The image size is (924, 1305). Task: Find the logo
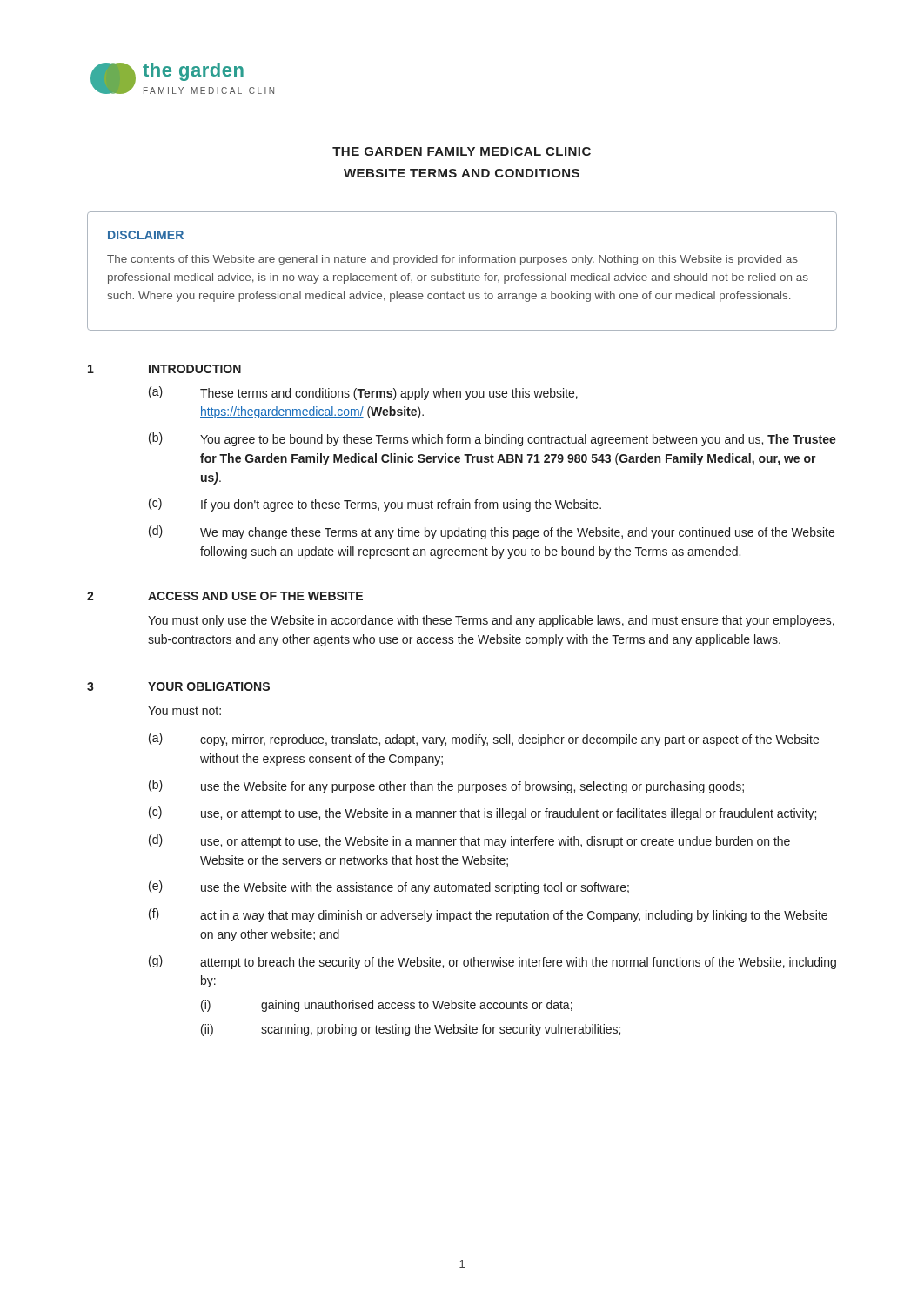(x=462, y=85)
